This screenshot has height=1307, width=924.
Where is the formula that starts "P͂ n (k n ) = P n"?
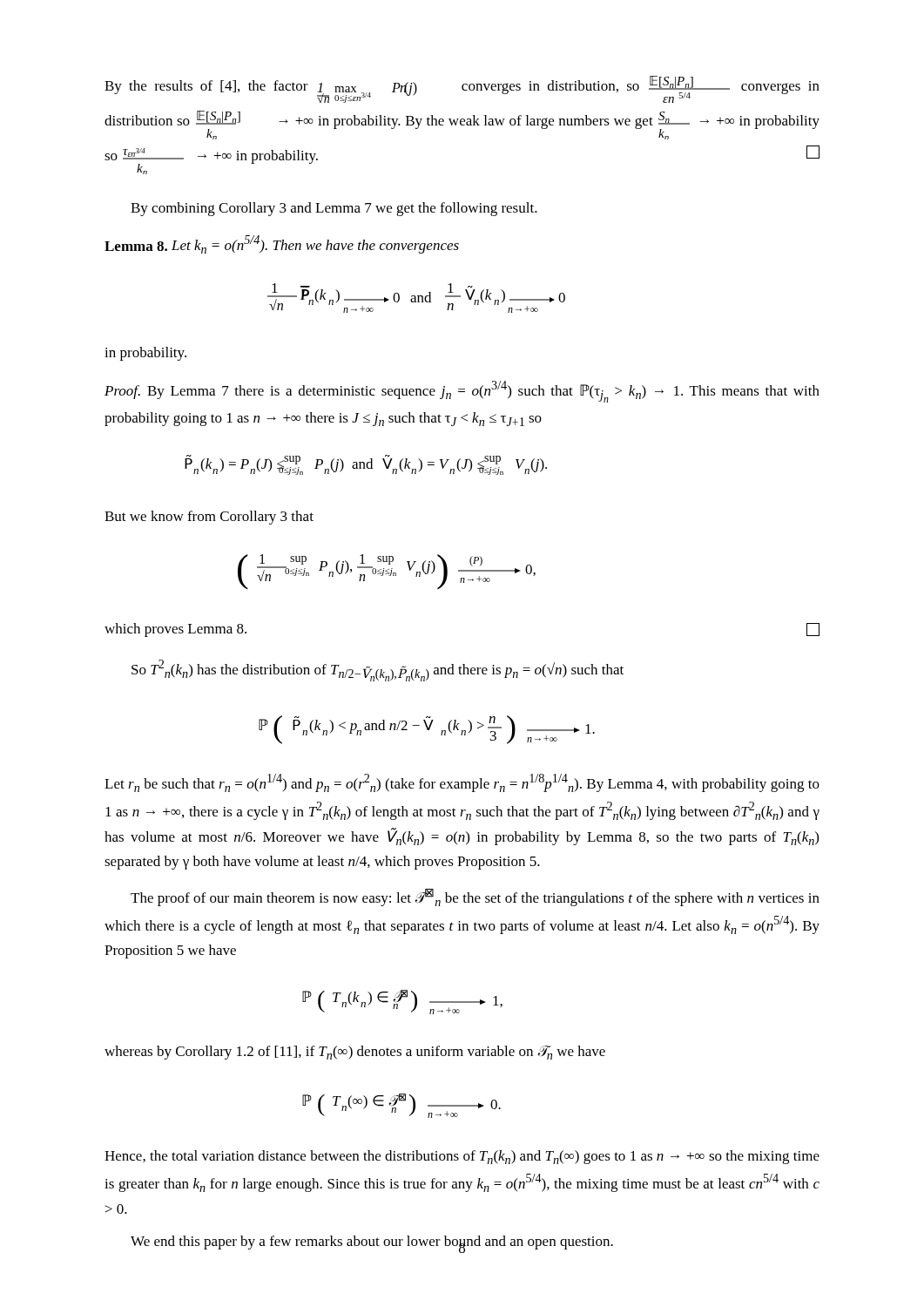[x=462, y=465]
